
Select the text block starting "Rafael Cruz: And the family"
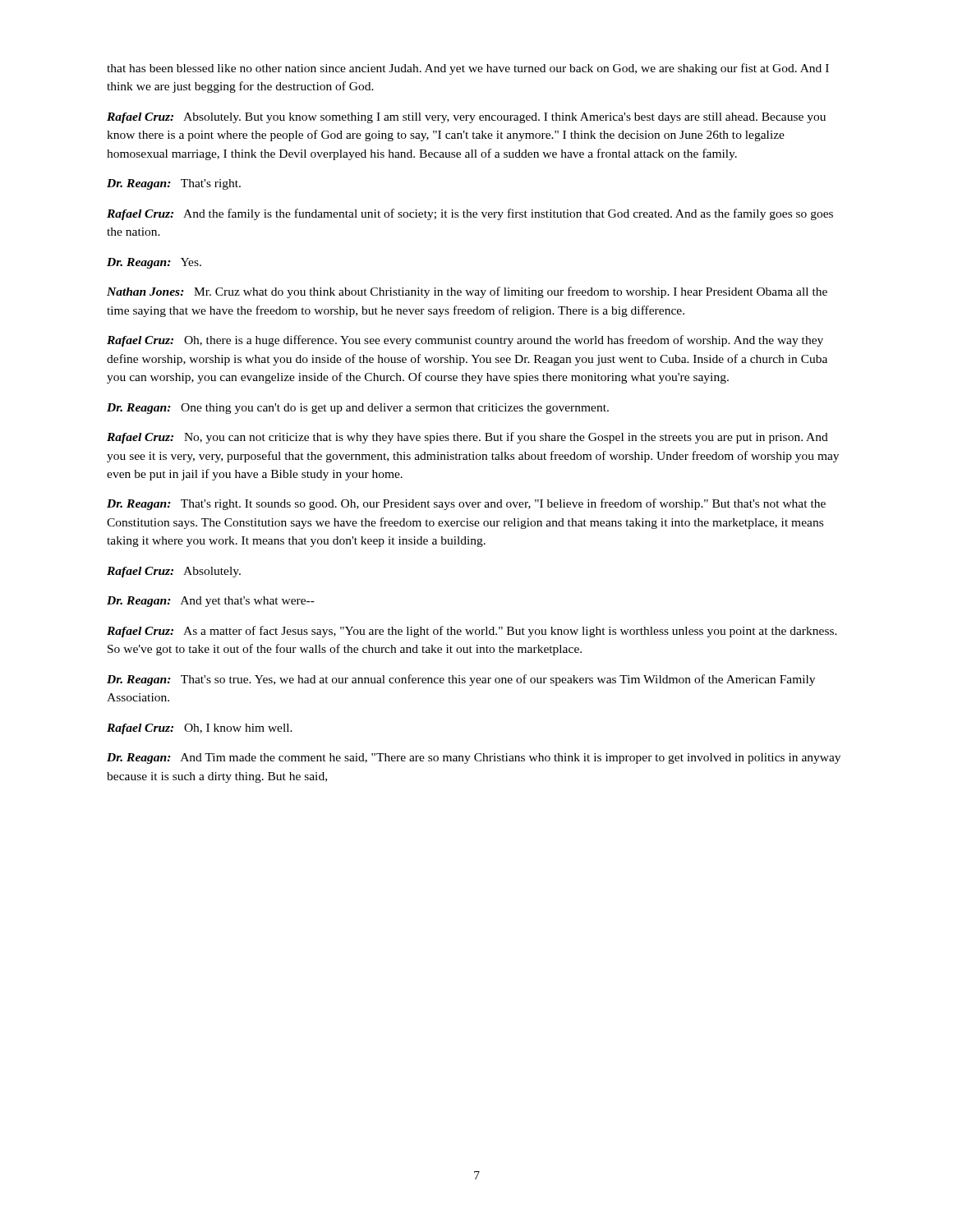[470, 222]
